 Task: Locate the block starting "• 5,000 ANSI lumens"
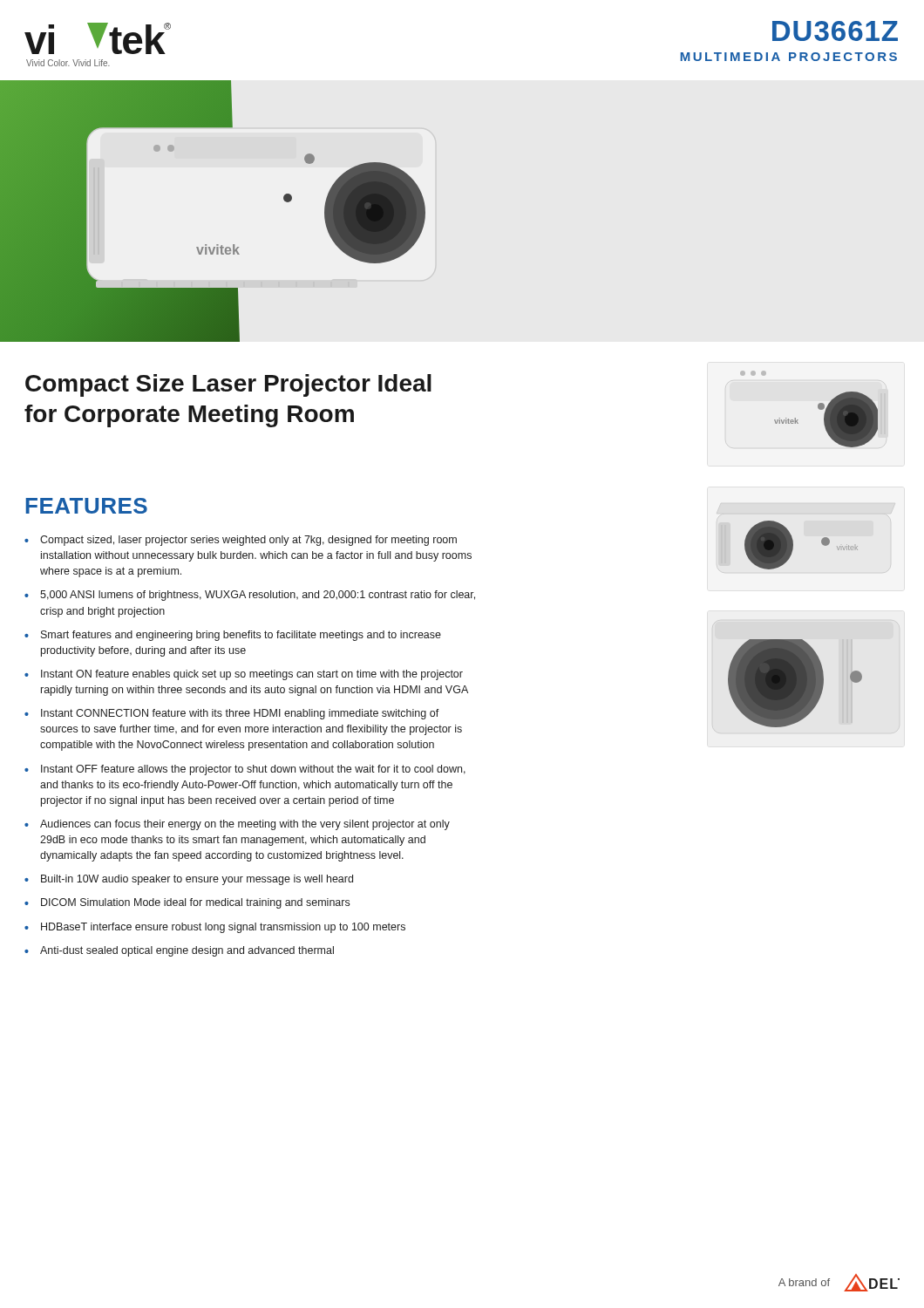(250, 602)
